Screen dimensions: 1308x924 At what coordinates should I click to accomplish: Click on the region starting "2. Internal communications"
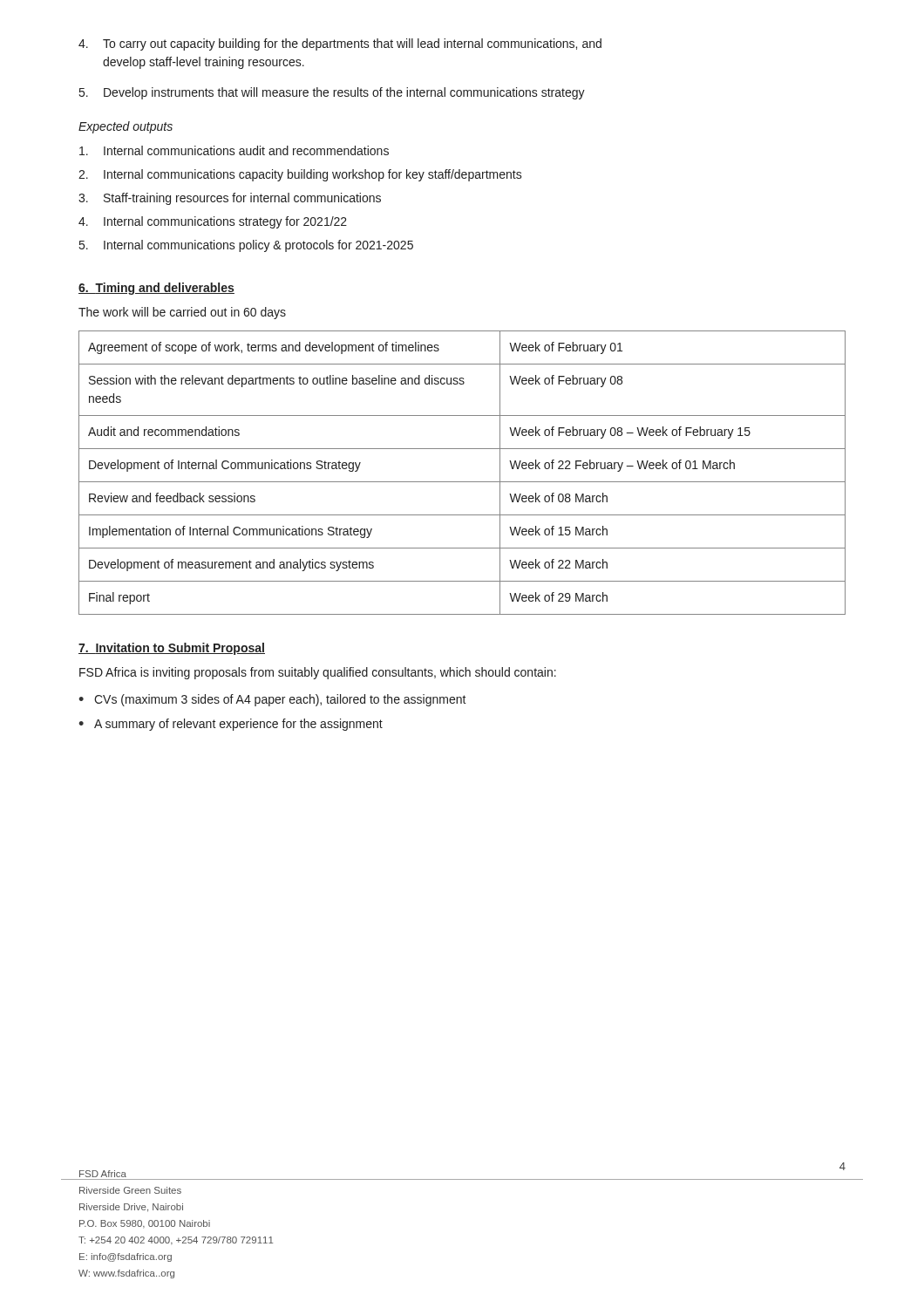pos(462,175)
